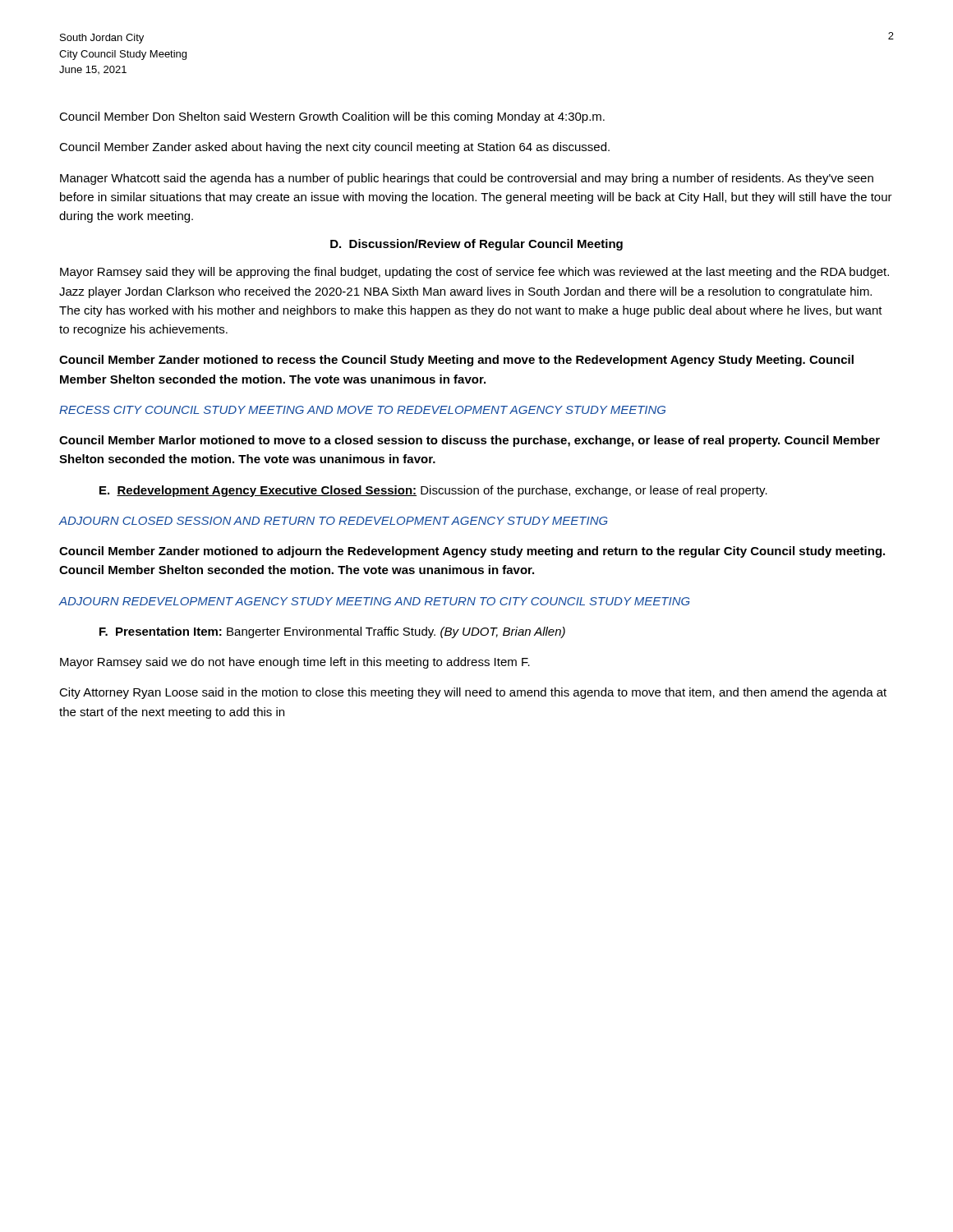This screenshot has height=1232, width=953.
Task: Locate the element starting "Council Member Zander asked"
Action: 335,147
